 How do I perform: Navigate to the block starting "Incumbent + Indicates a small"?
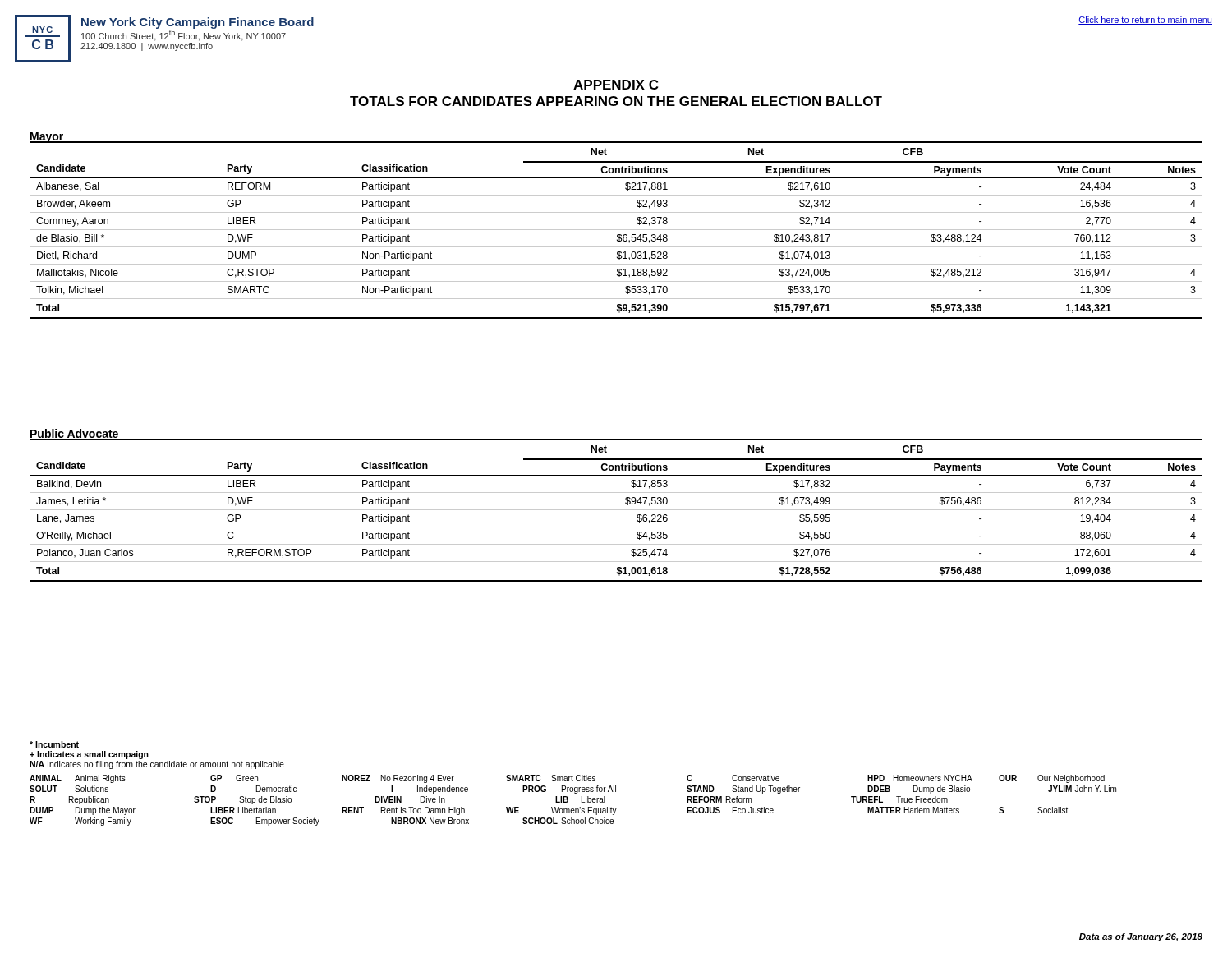54,744
